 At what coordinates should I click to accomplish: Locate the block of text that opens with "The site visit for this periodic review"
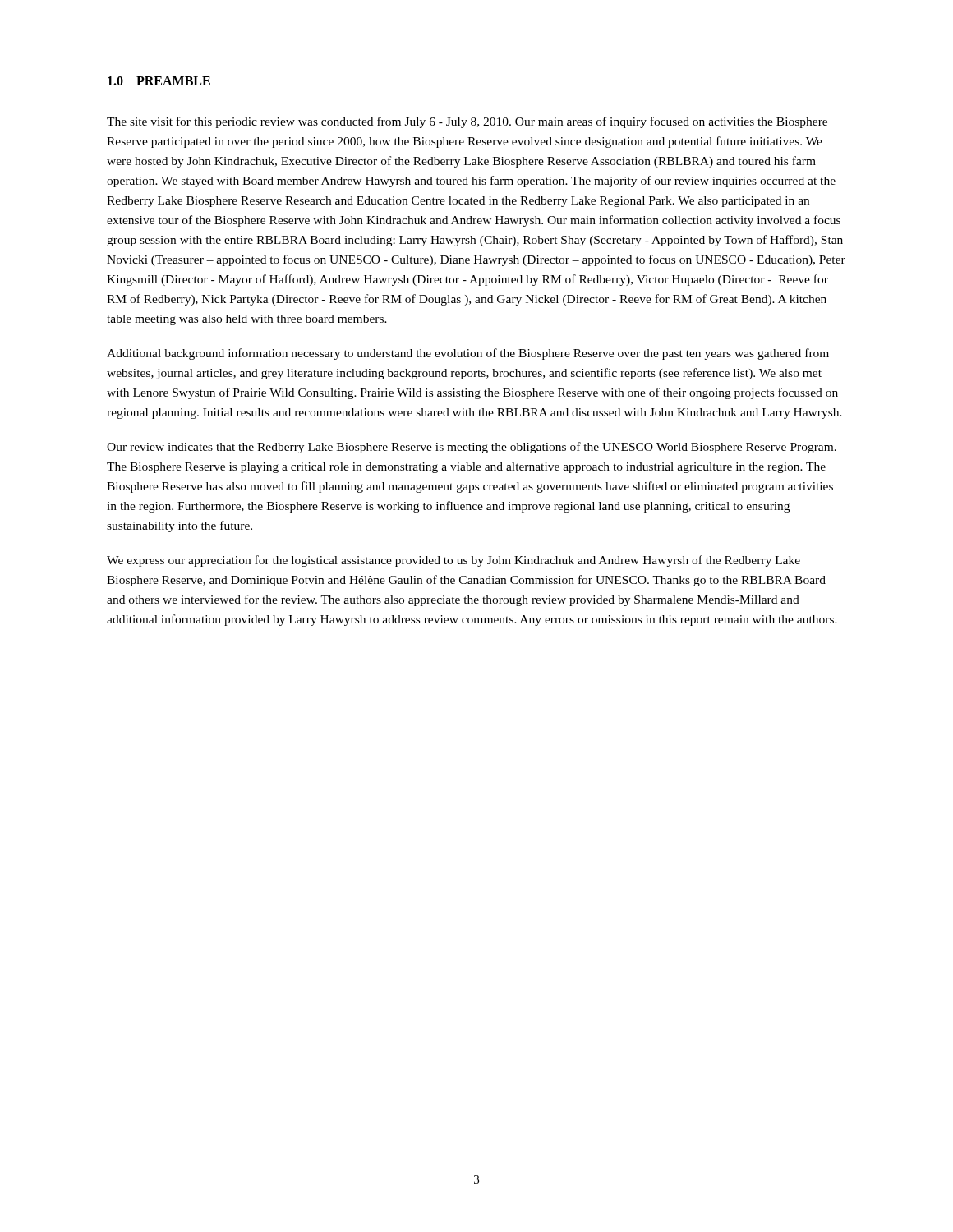pyautogui.click(x=476, y=220)
